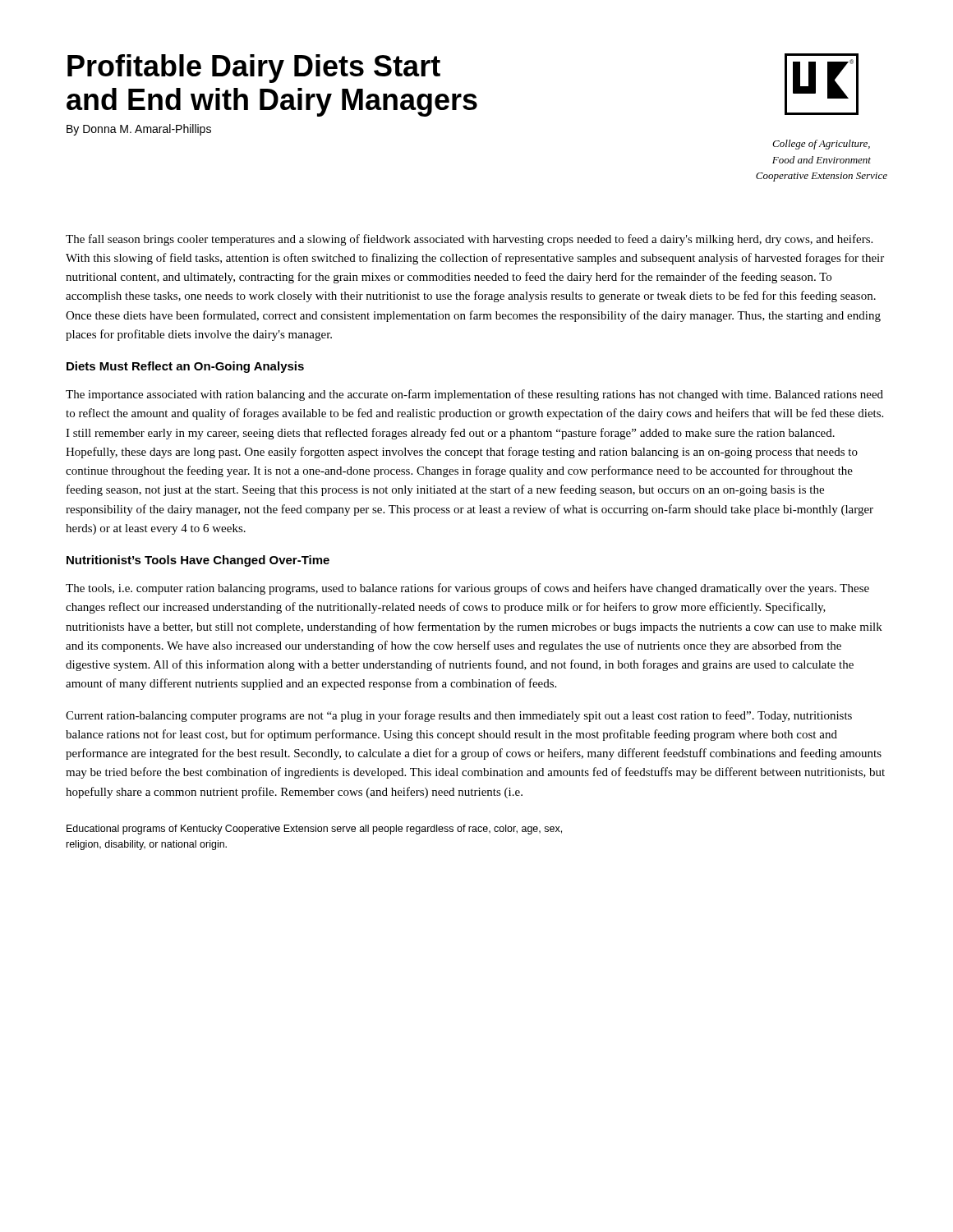Screen dimensions: 1232x953
Task: Find the block starting "Diets Must Reflect an On-Going Analysis"
Action: (x=185, y=367)
